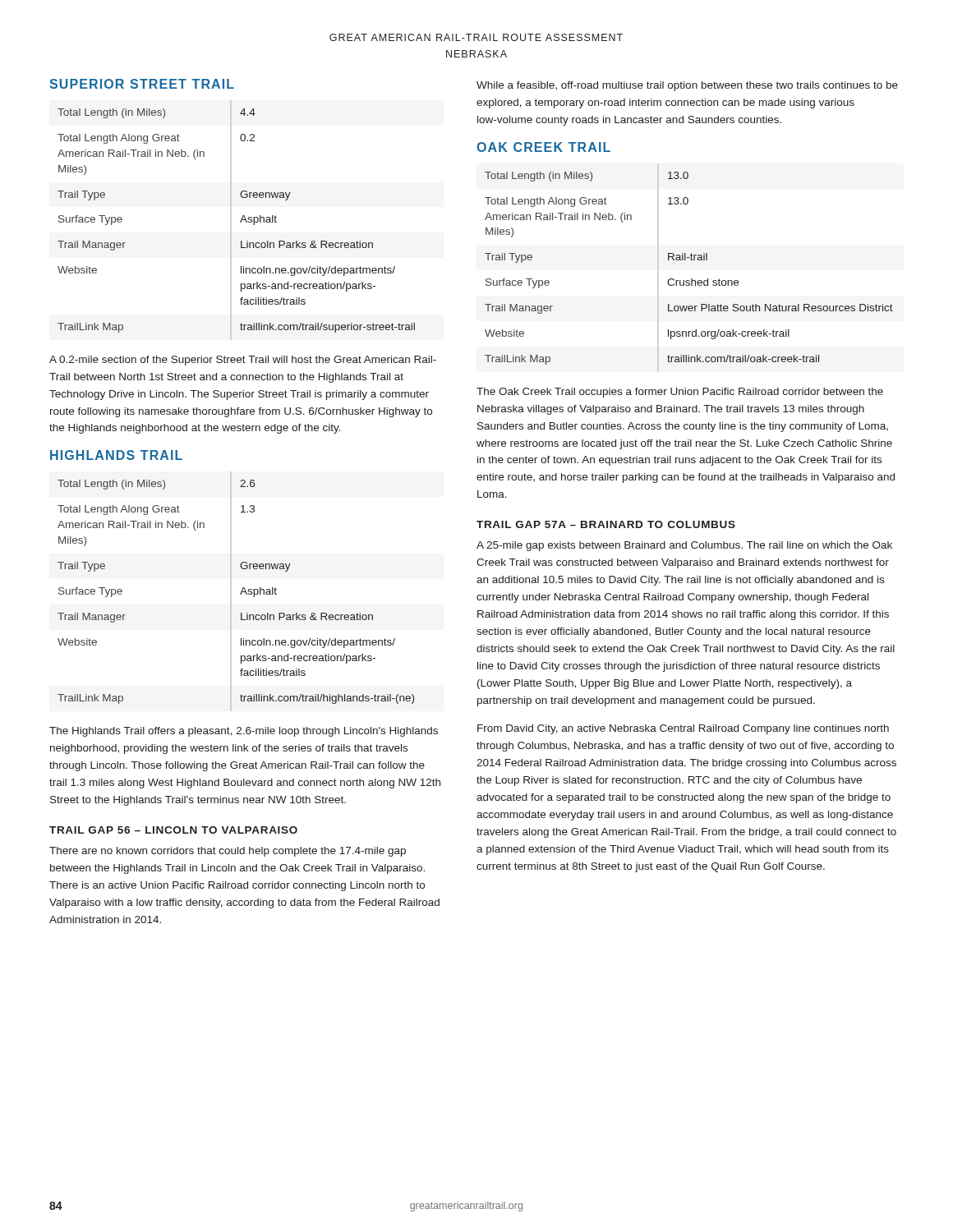Navigate to the passage starting "While a feasible, off‑road multiuse trail"

coord(687,102)
